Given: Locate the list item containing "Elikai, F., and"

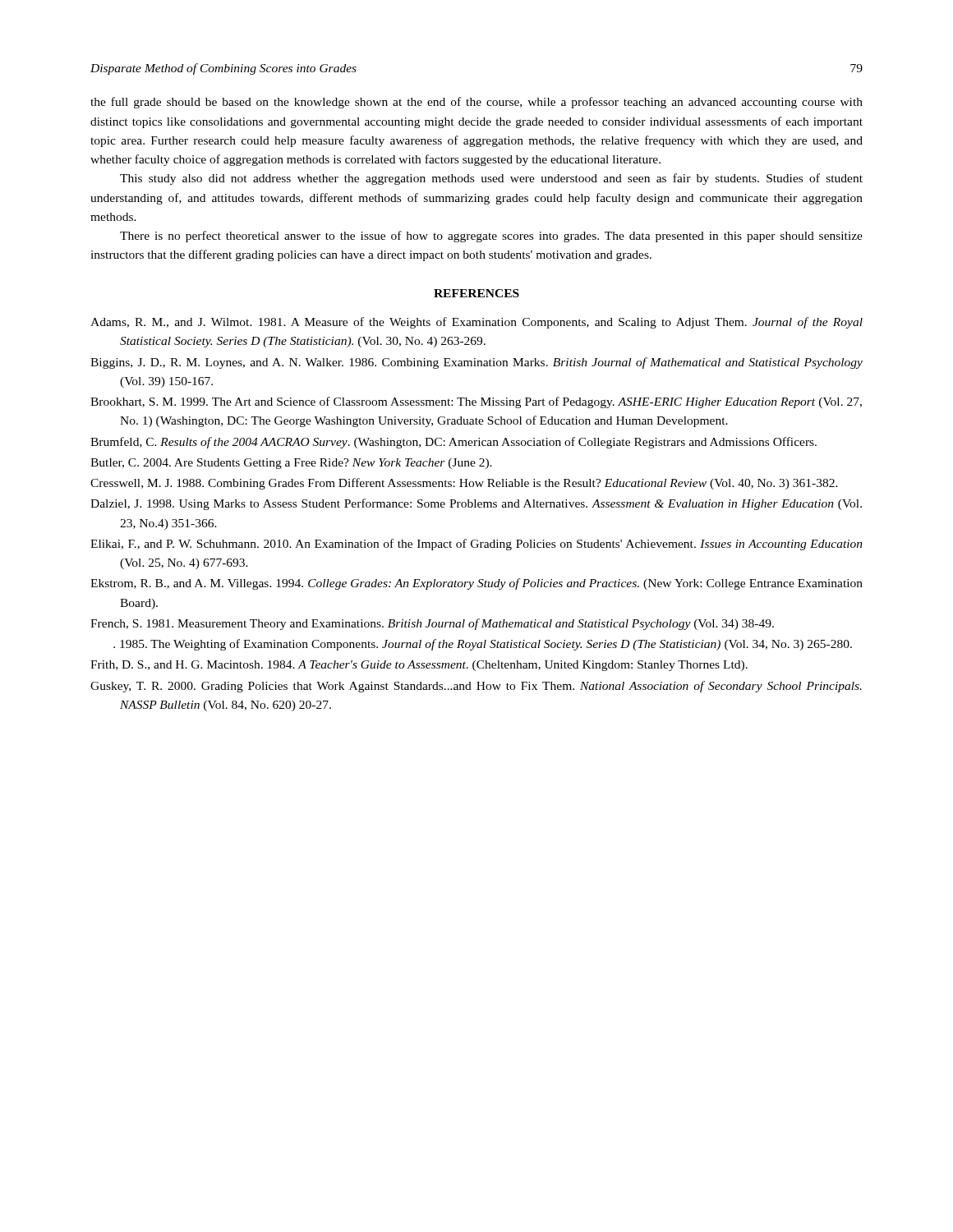Looking at the screenshot, I should (x=476, y=553).
